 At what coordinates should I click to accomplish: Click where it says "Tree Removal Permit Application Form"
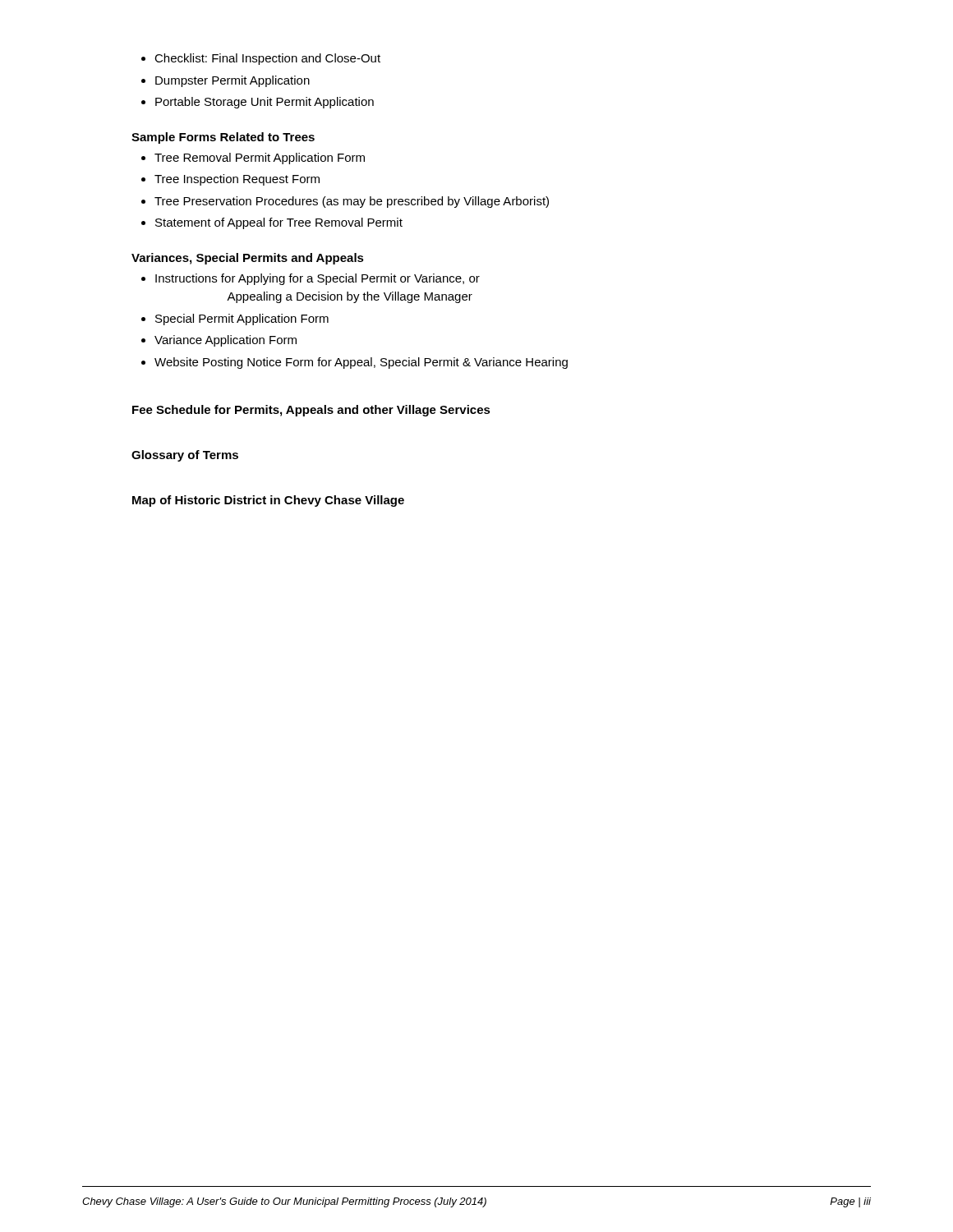tap(253, 159)
